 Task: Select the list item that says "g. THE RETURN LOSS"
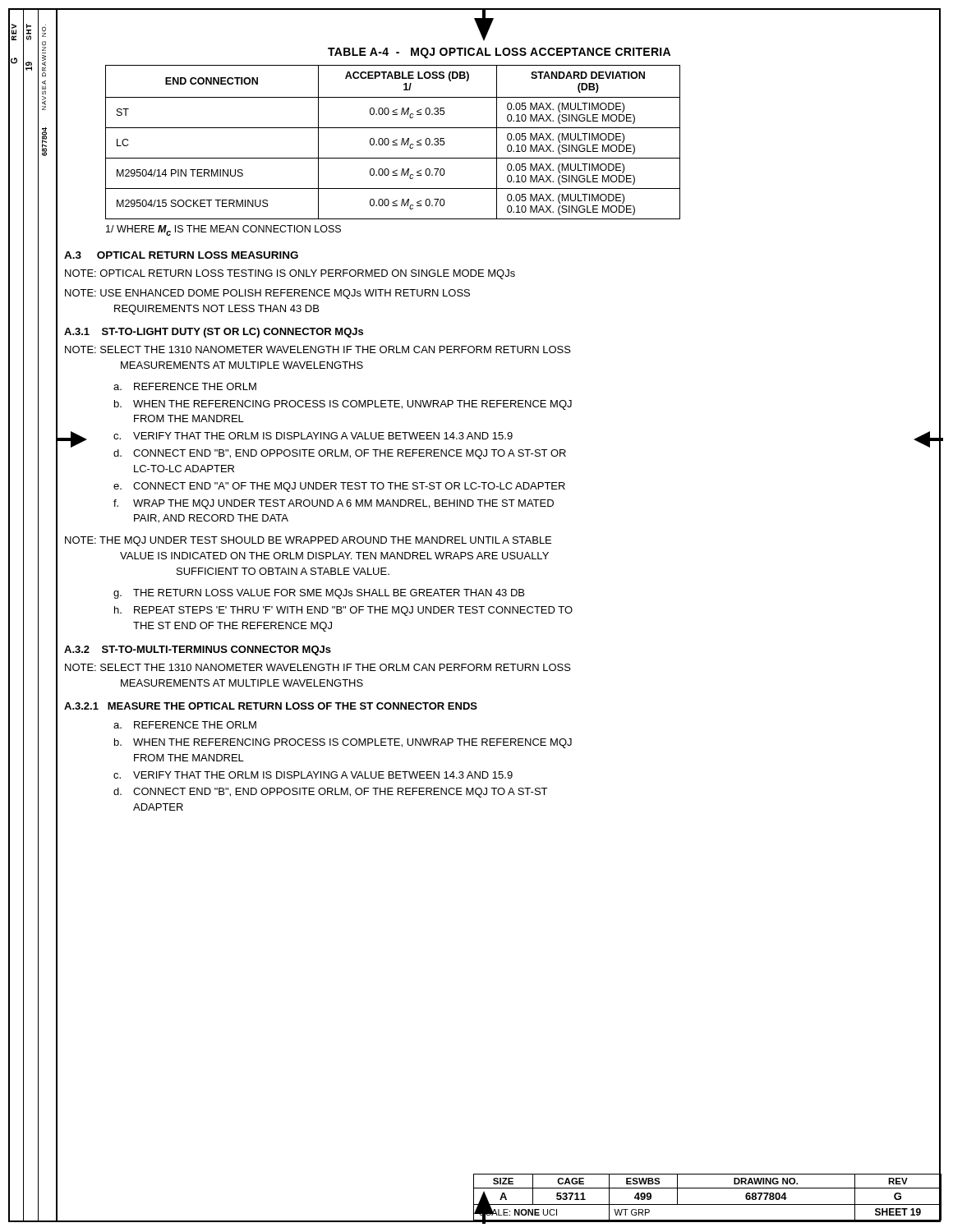319,593
